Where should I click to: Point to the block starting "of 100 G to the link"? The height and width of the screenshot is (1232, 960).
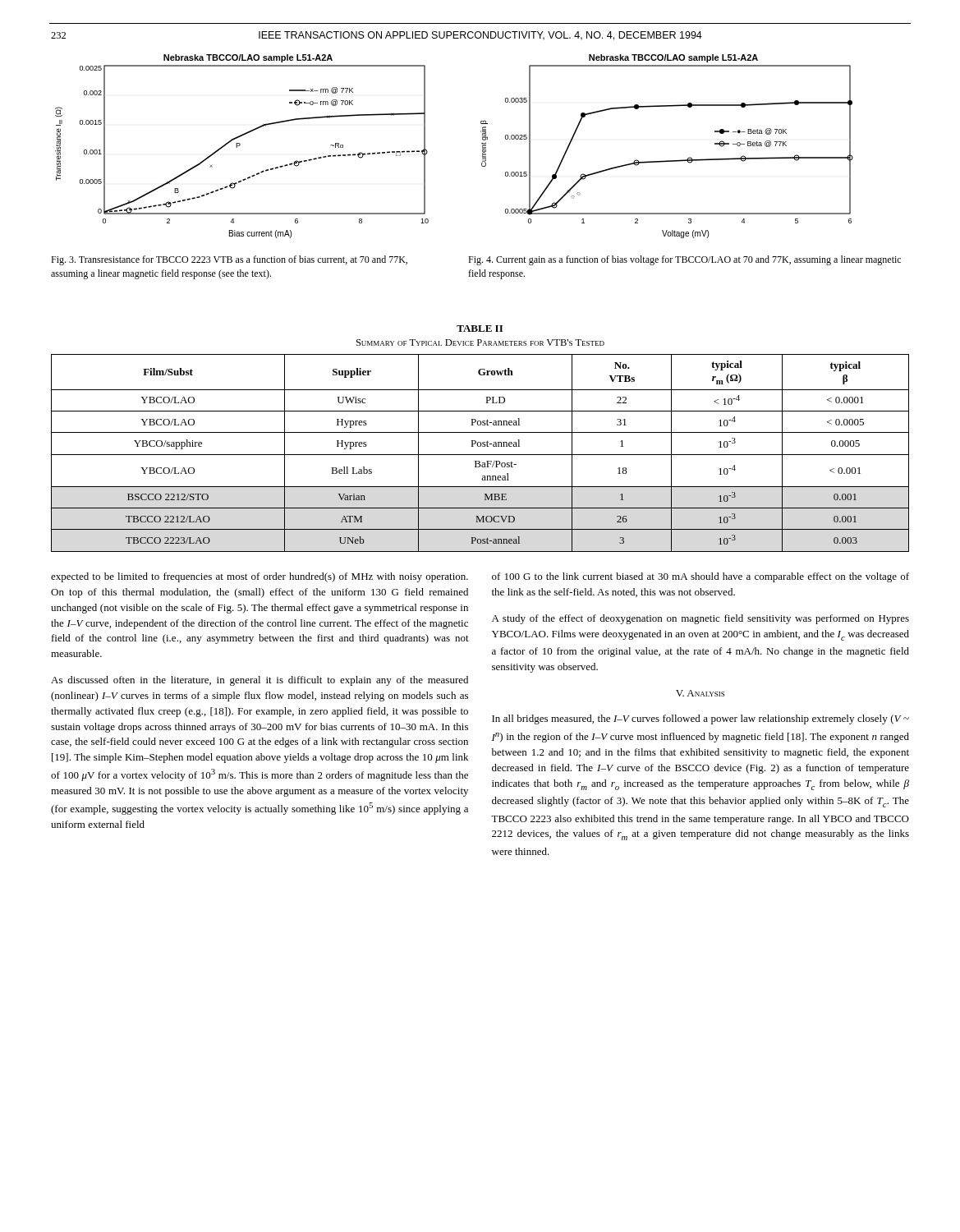point(700,622)
